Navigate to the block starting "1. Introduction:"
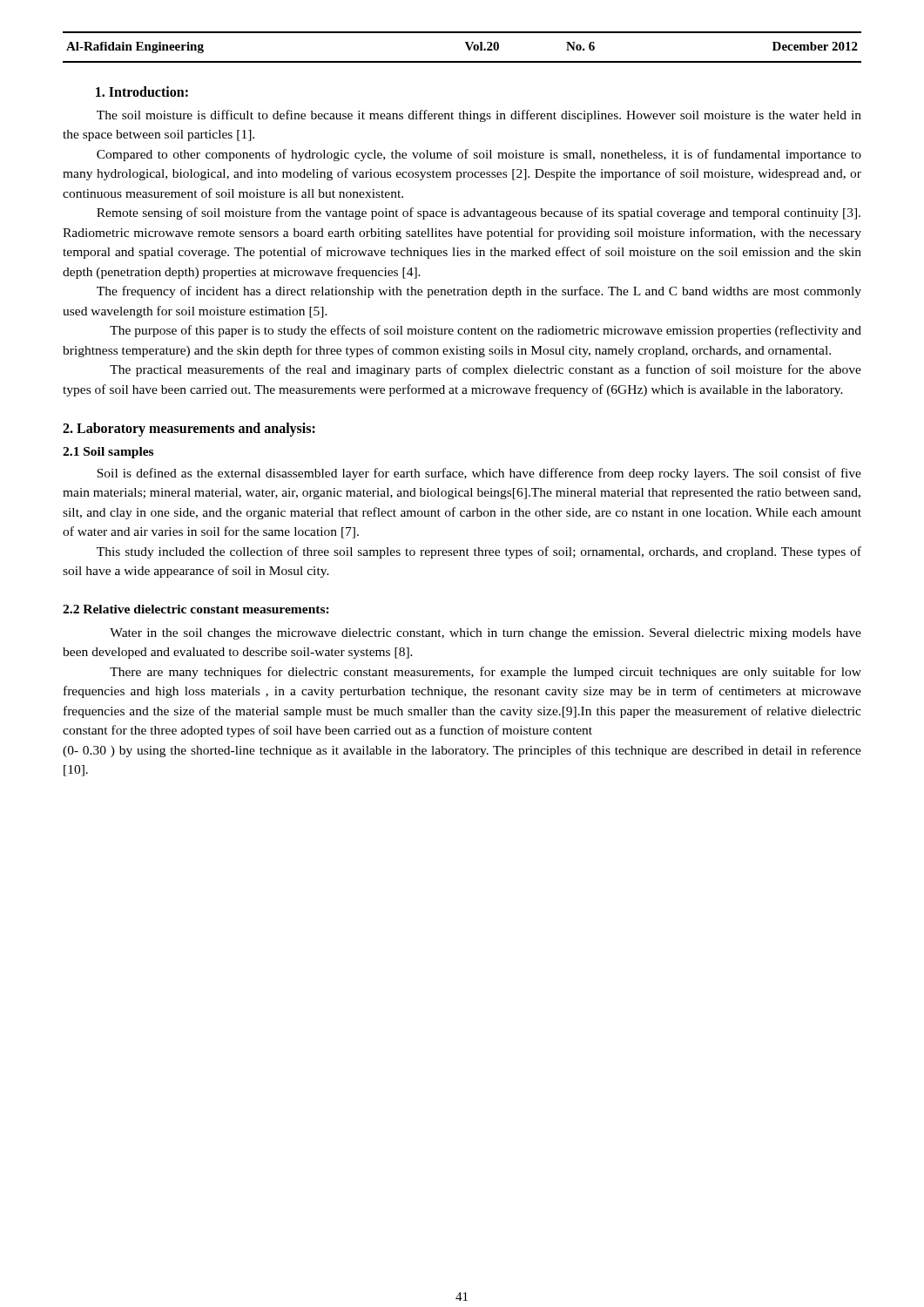 (x=142, y=92)
